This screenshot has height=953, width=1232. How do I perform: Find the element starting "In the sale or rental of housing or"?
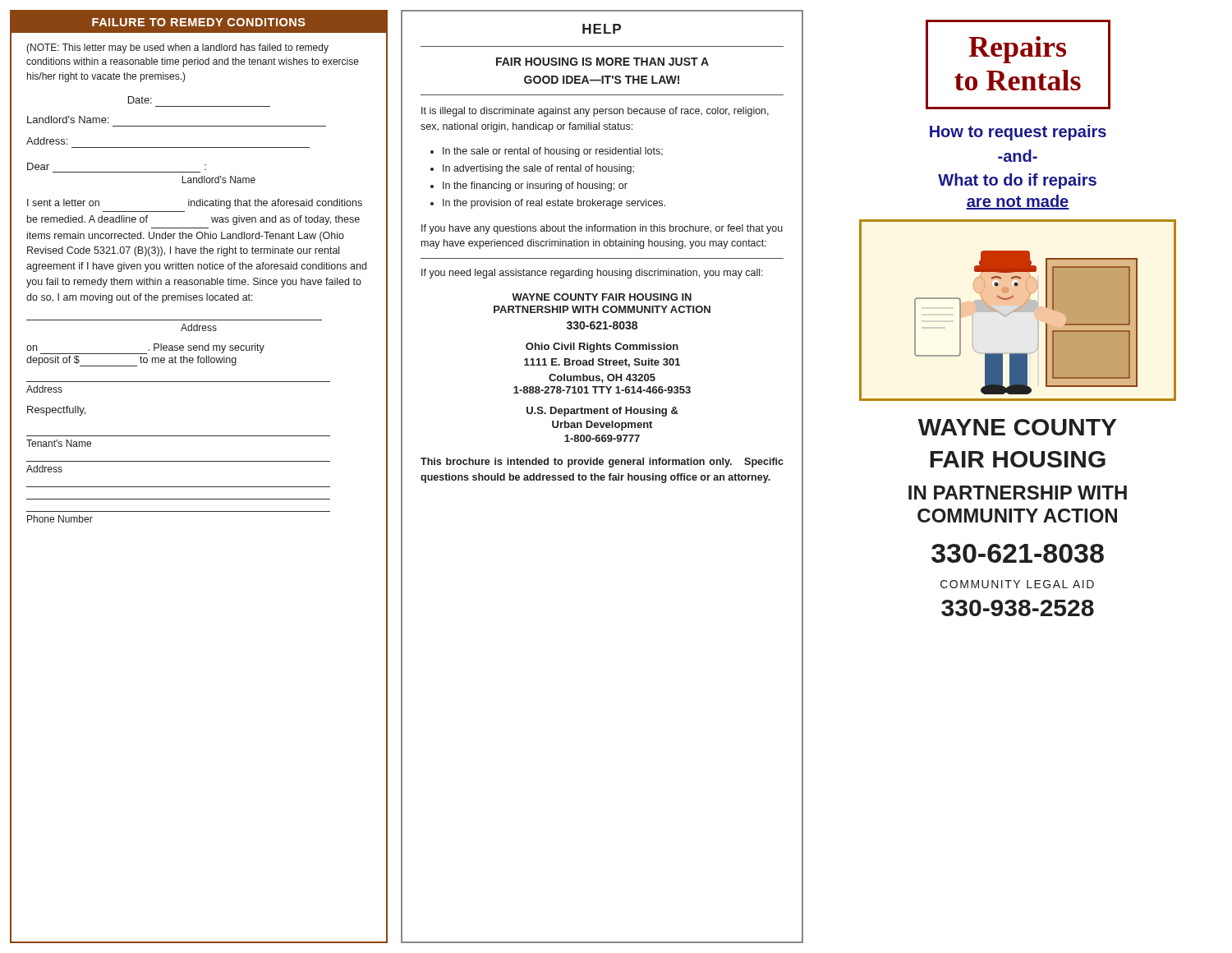pos(553,151)
